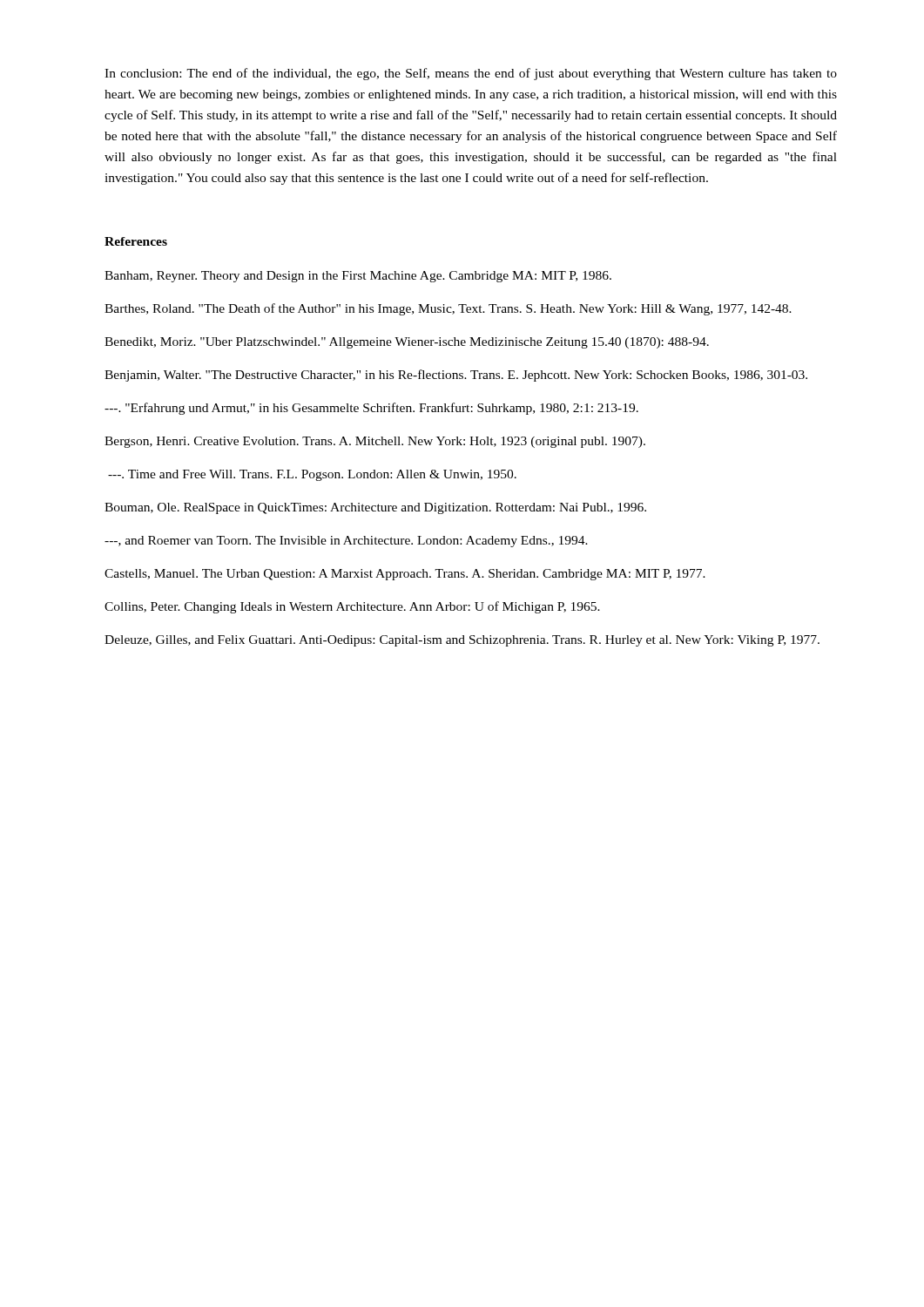Viewport: 924px width, 1307px height.
Task: Locate the list item that reads "Bouman, Ole. RealSpace"
Action: [x=376, y=507]
